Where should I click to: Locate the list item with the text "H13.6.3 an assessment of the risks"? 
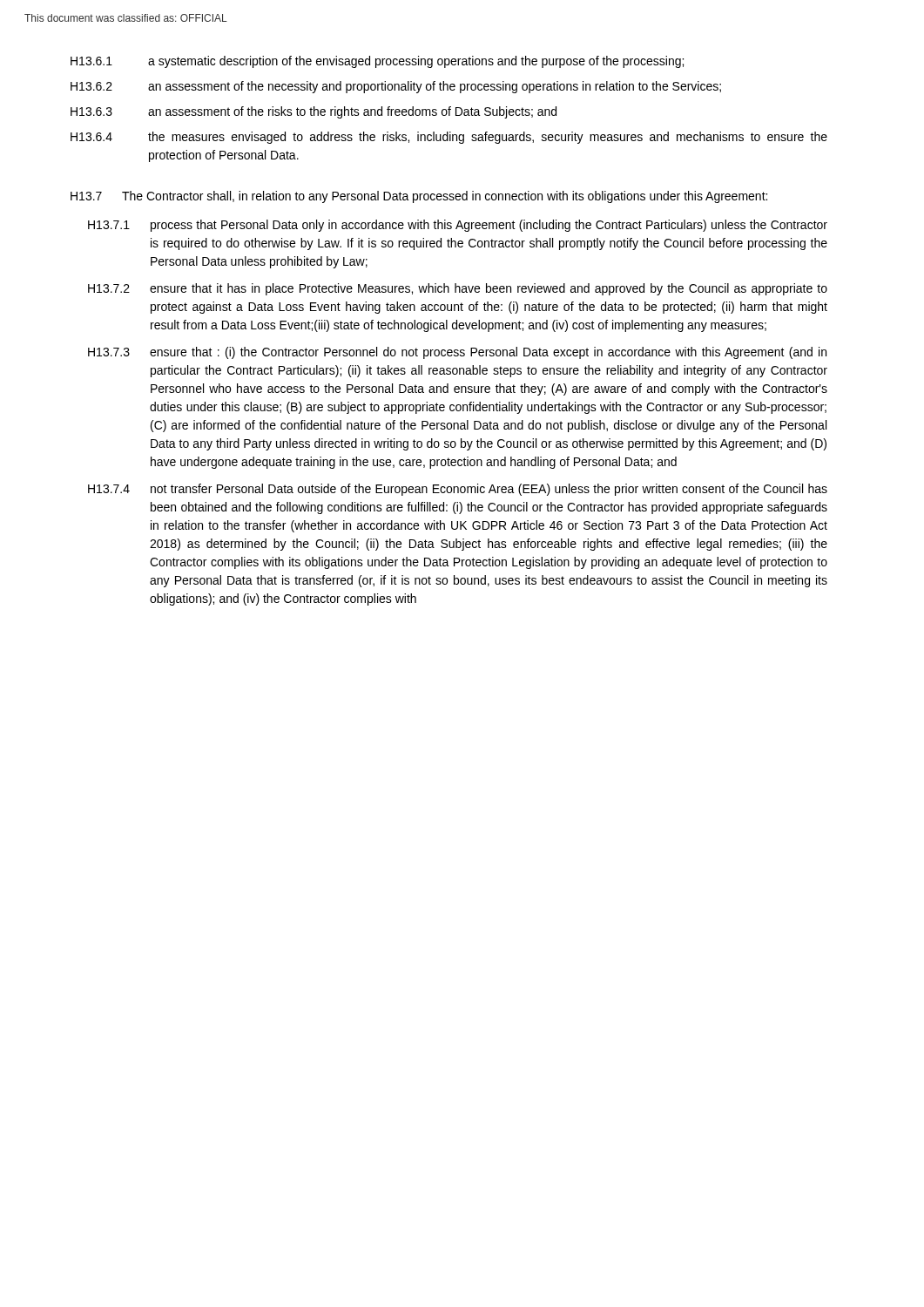coord(449,112)
